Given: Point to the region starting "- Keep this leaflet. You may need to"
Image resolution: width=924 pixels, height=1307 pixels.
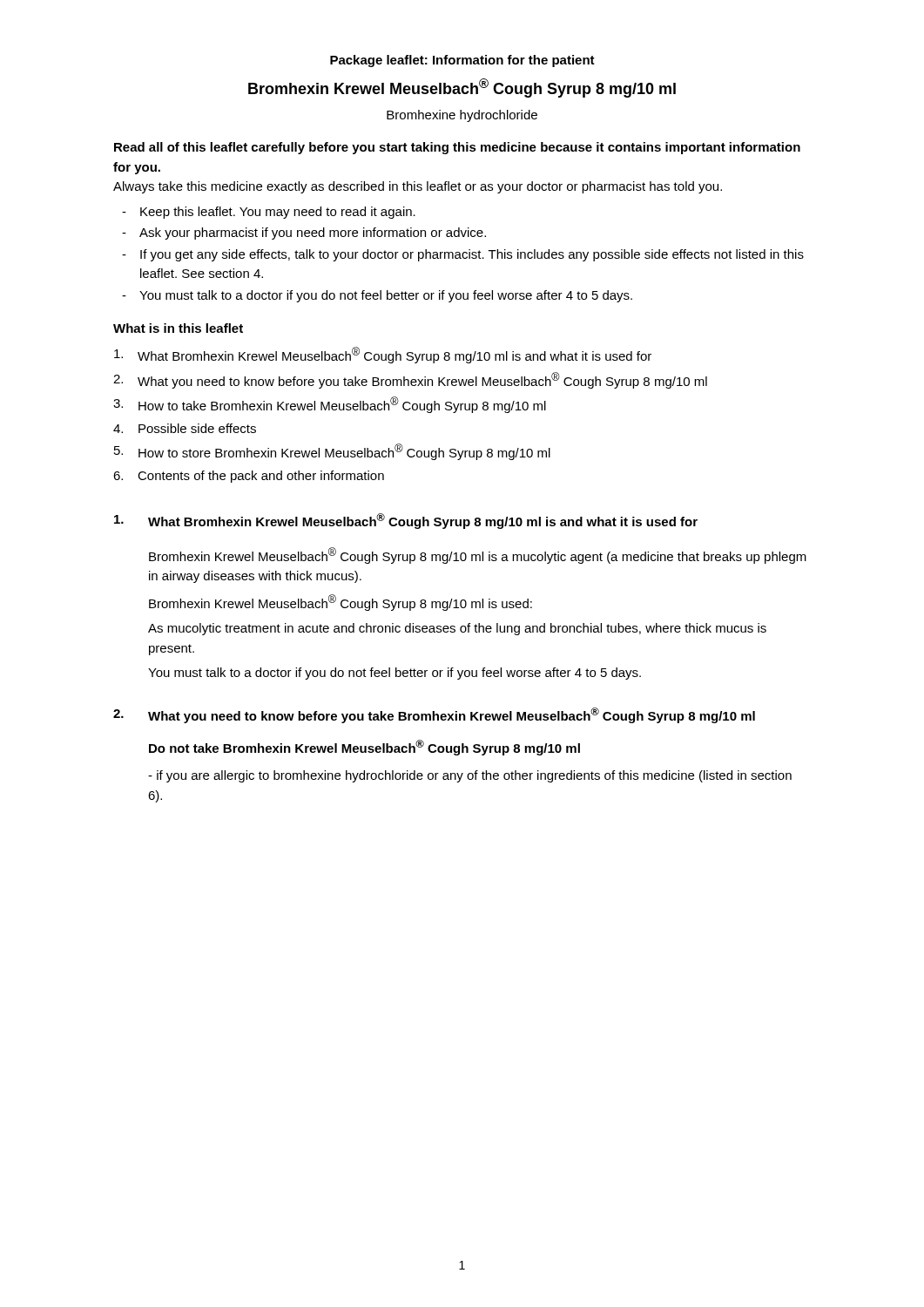Looking at the screenshot, I should pyautogui.click(x=269, y=211).
